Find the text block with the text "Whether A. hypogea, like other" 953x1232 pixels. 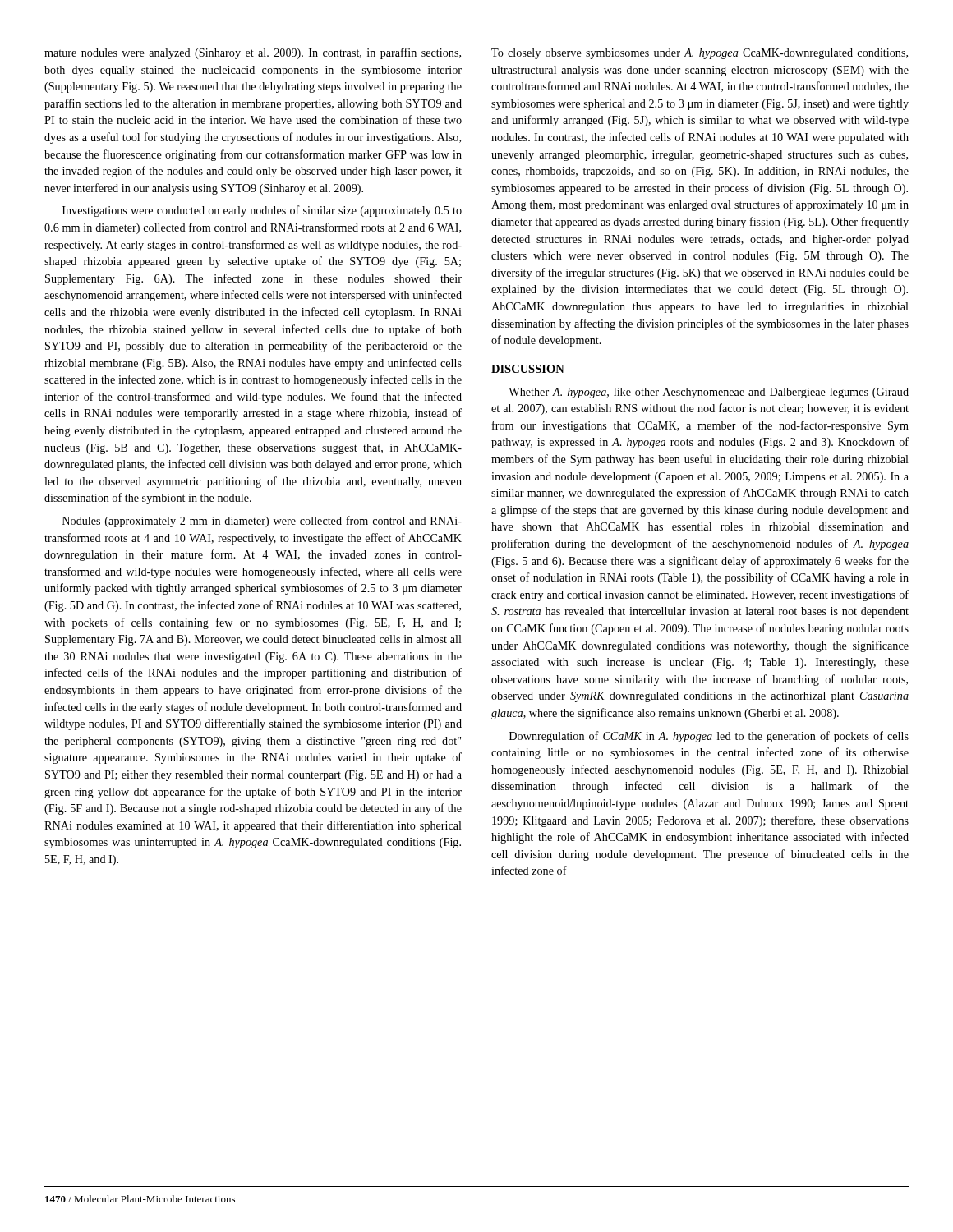[x=700, y=552]
